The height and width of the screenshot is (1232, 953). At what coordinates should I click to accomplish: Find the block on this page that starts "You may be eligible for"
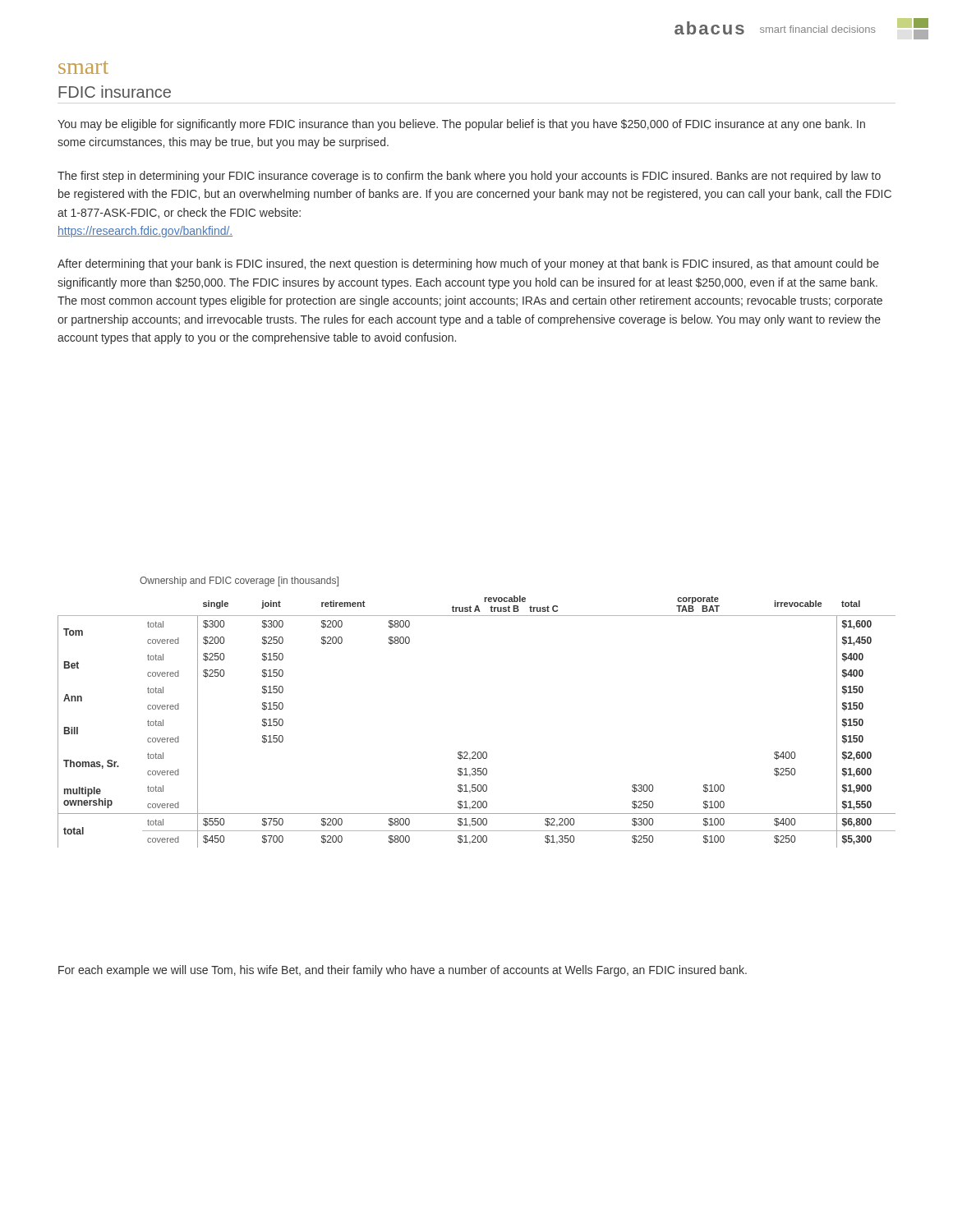462,133
